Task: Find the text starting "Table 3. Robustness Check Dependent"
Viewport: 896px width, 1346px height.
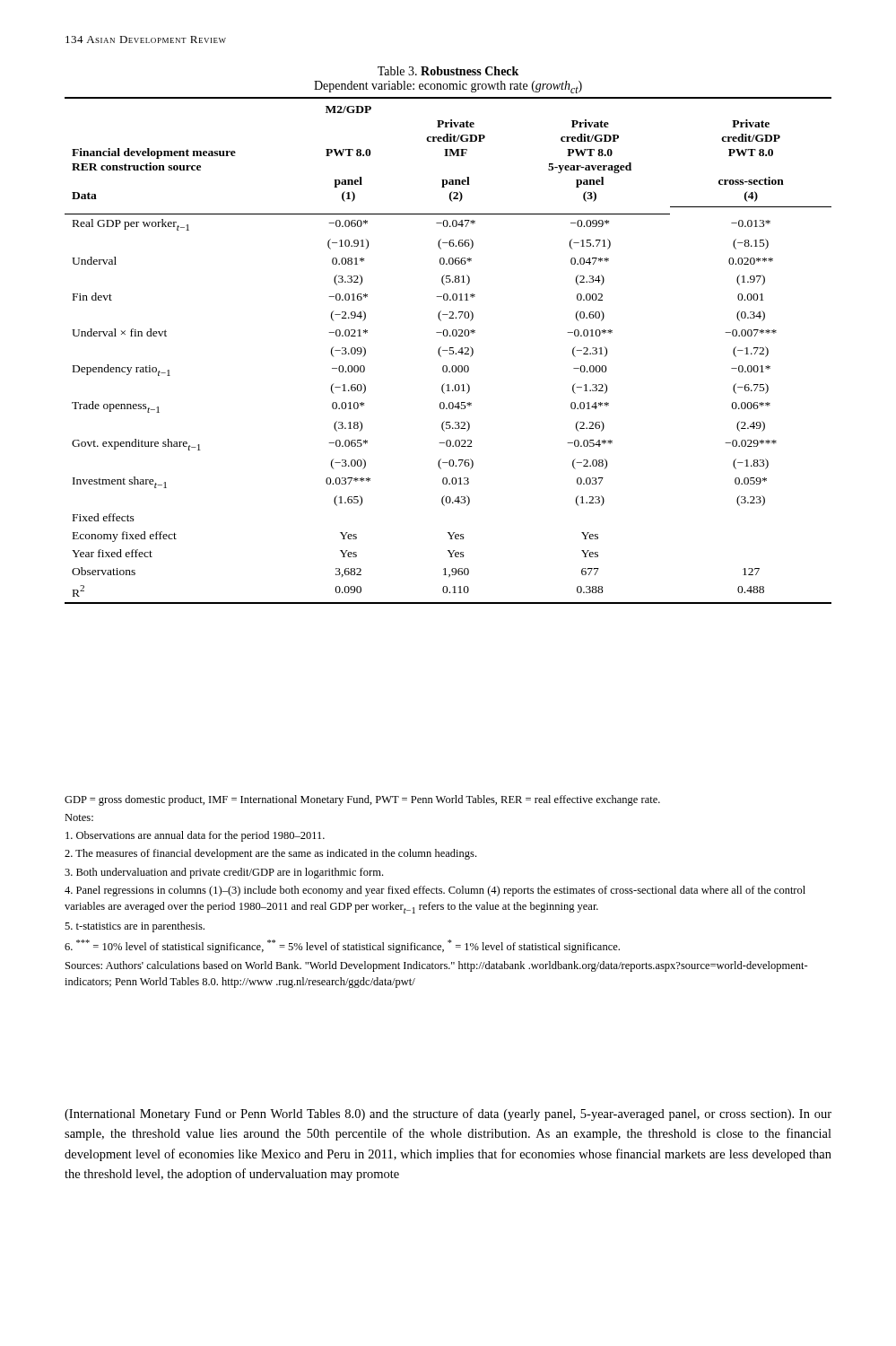Action: click(x=448, y=80)
